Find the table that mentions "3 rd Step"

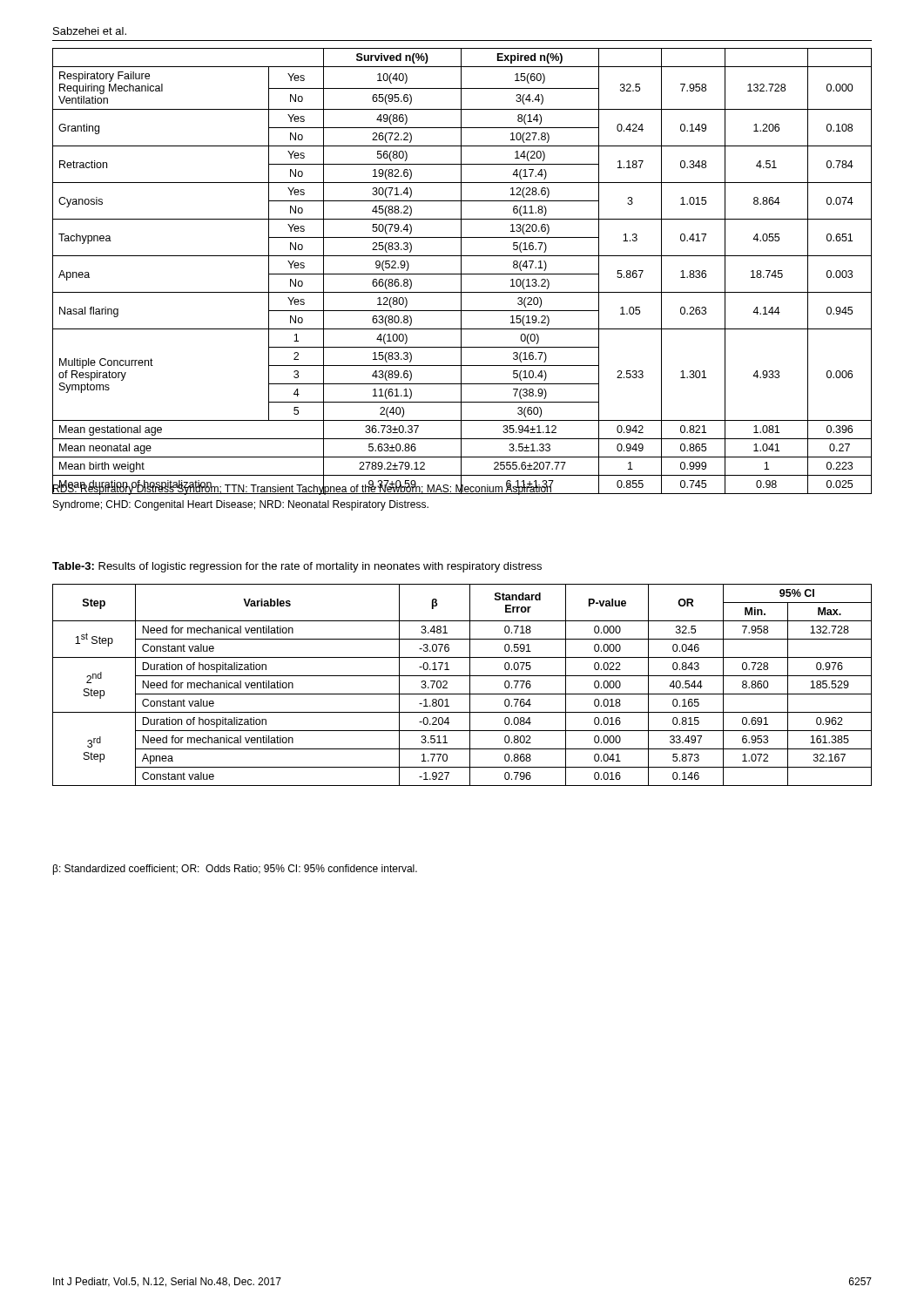(x=462, y=685)
